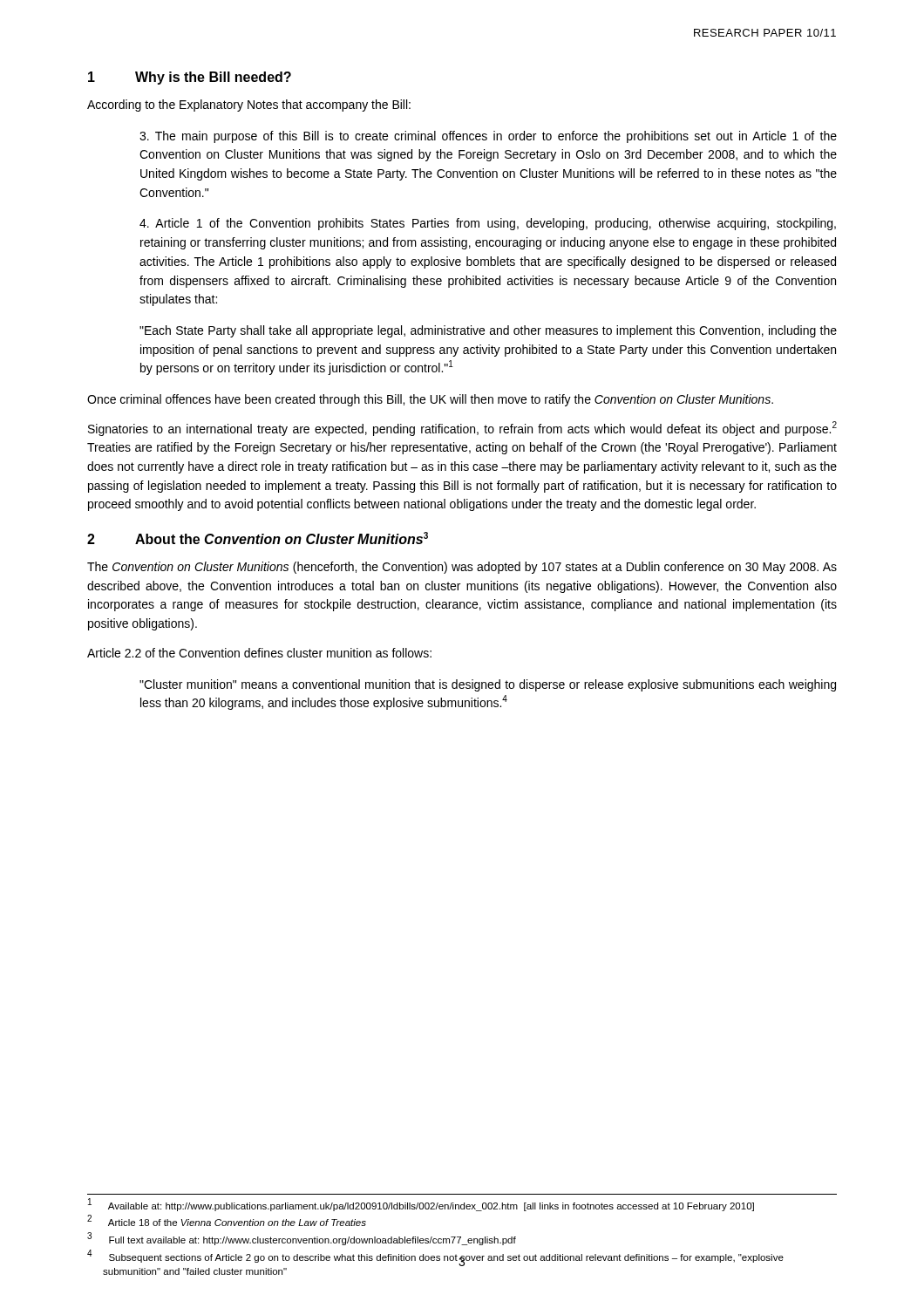Find the text block containing "Article 1 of the Convention prohibits"
The image size is (924, 1308).
pos(488,261)
